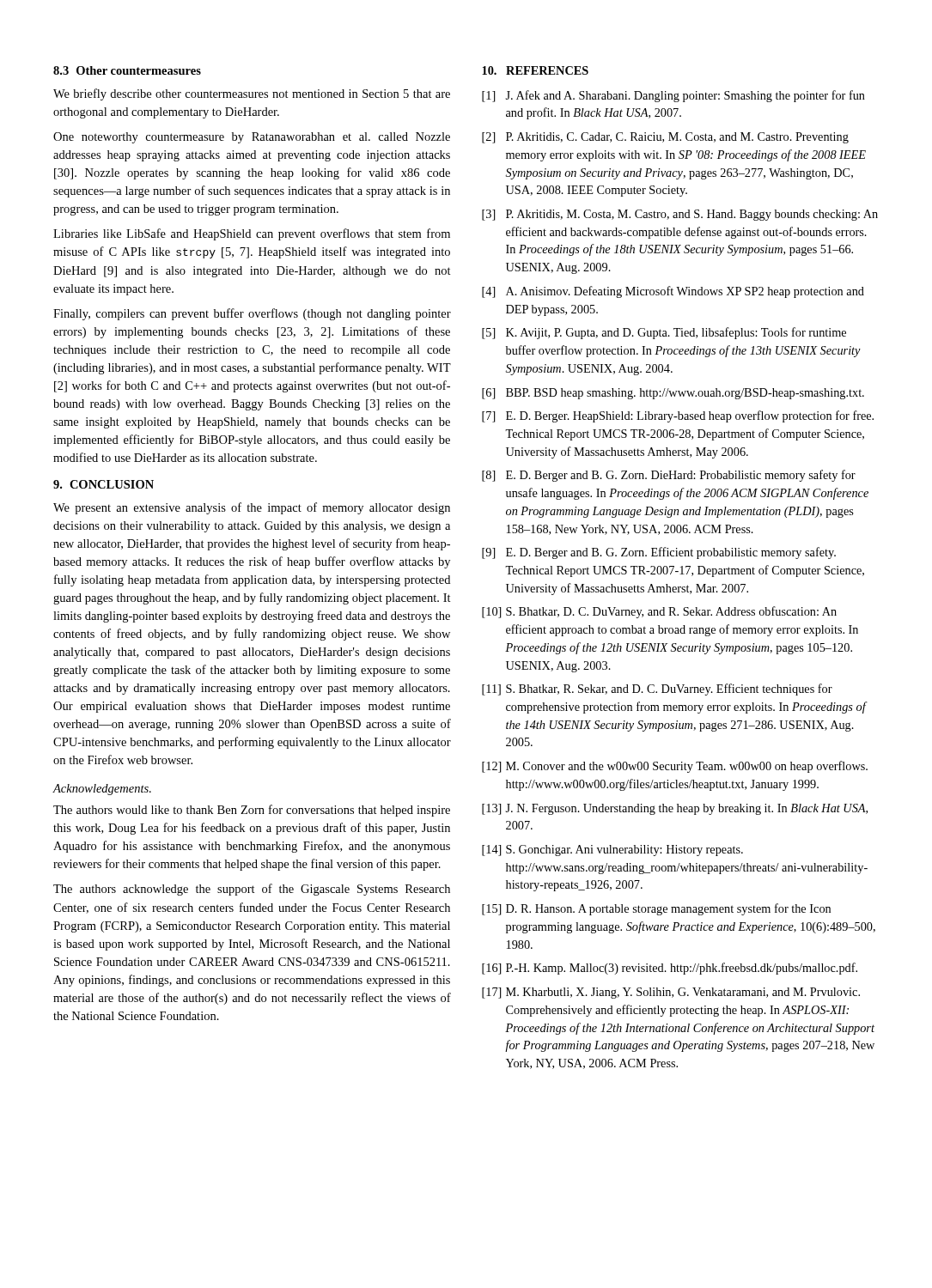Find the section header containing "8.3Other countermeasures"
The height and width of the screenshot is (1288, 932).
pos(127,70)
